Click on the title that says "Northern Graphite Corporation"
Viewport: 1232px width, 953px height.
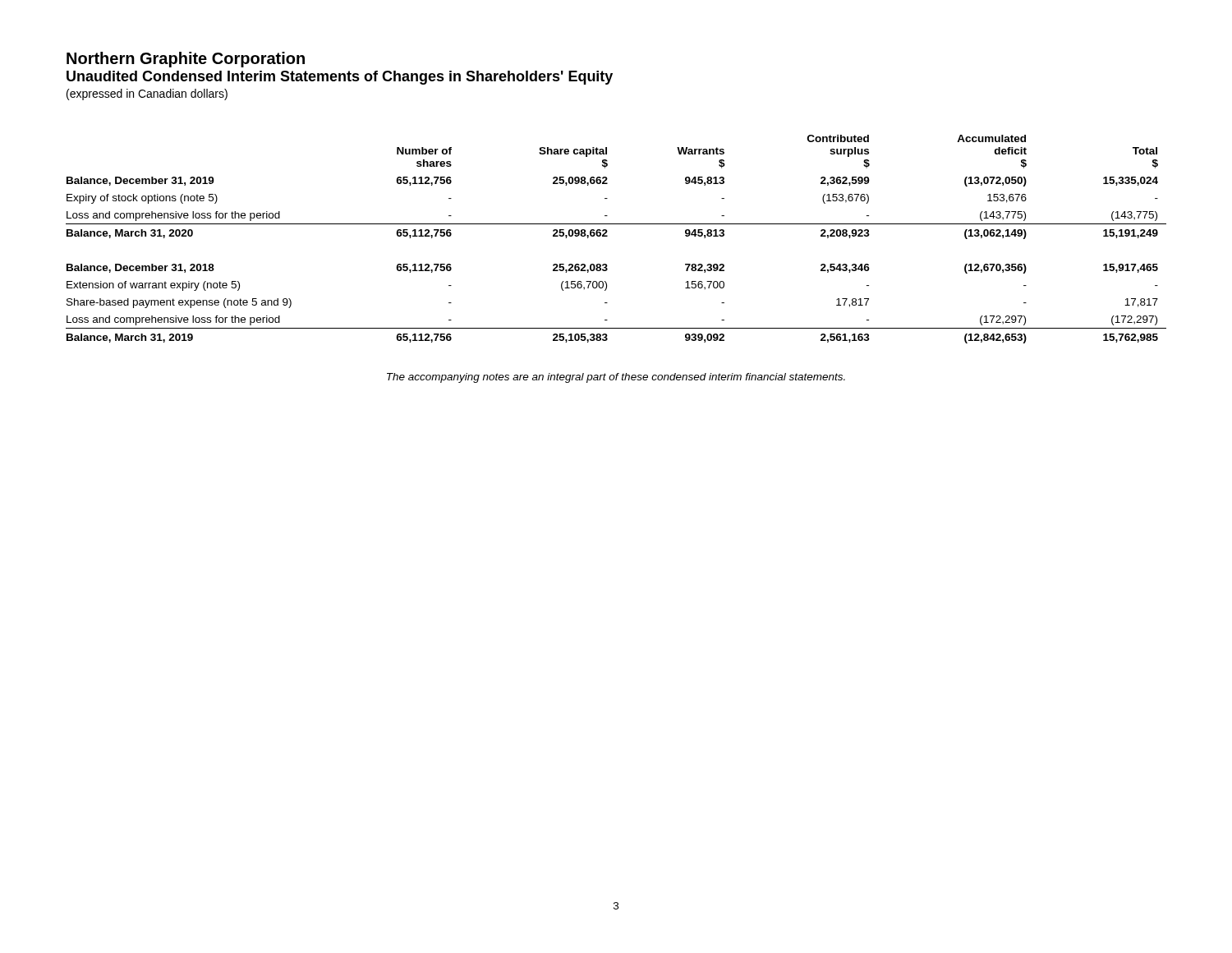click(x=616, y=75)
